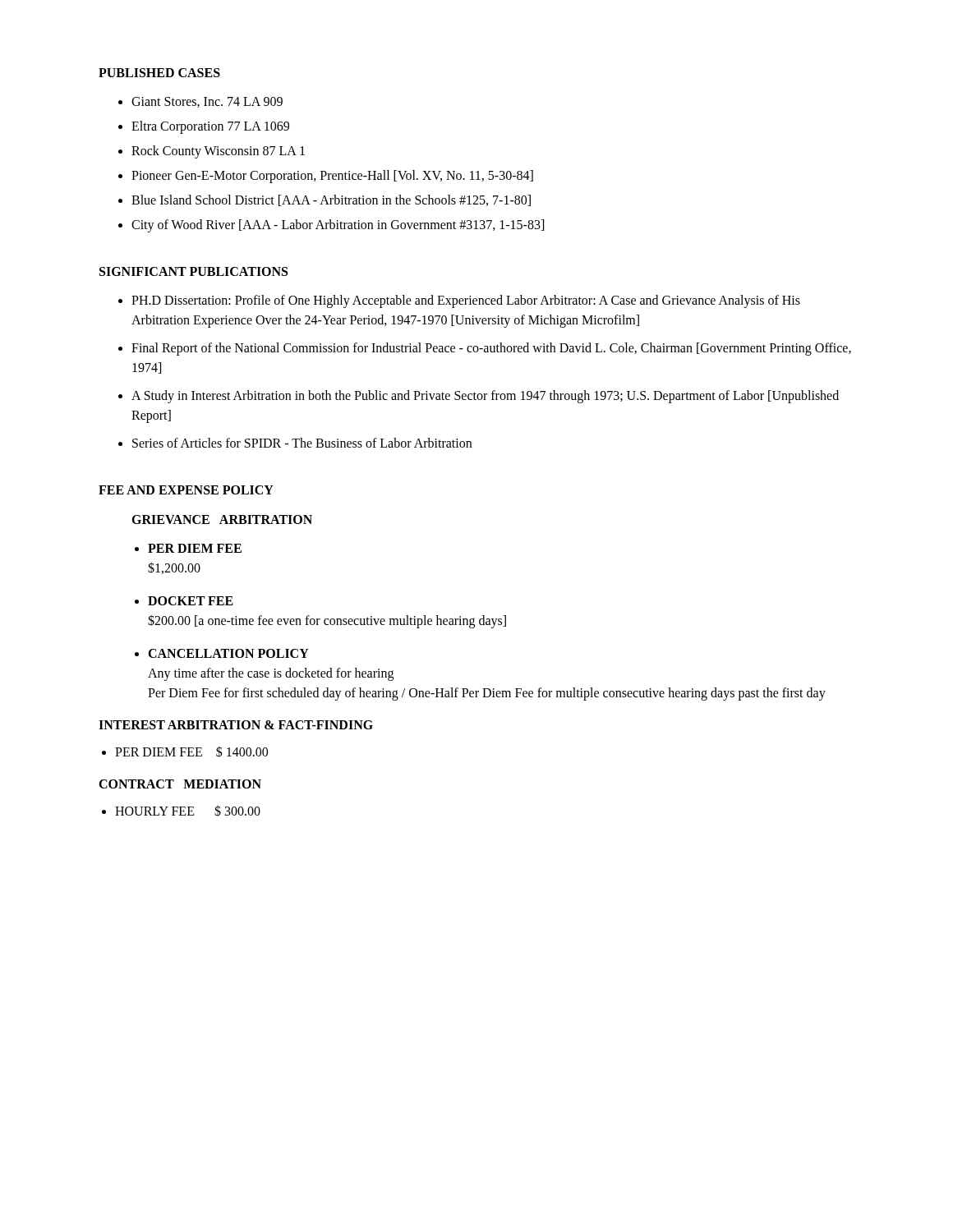The height and width of the screenshot is (1232, 953).
Task: Locate the text "INTEREST ARBITRATION & FACT-FINDING"
Action: (236, 725)
